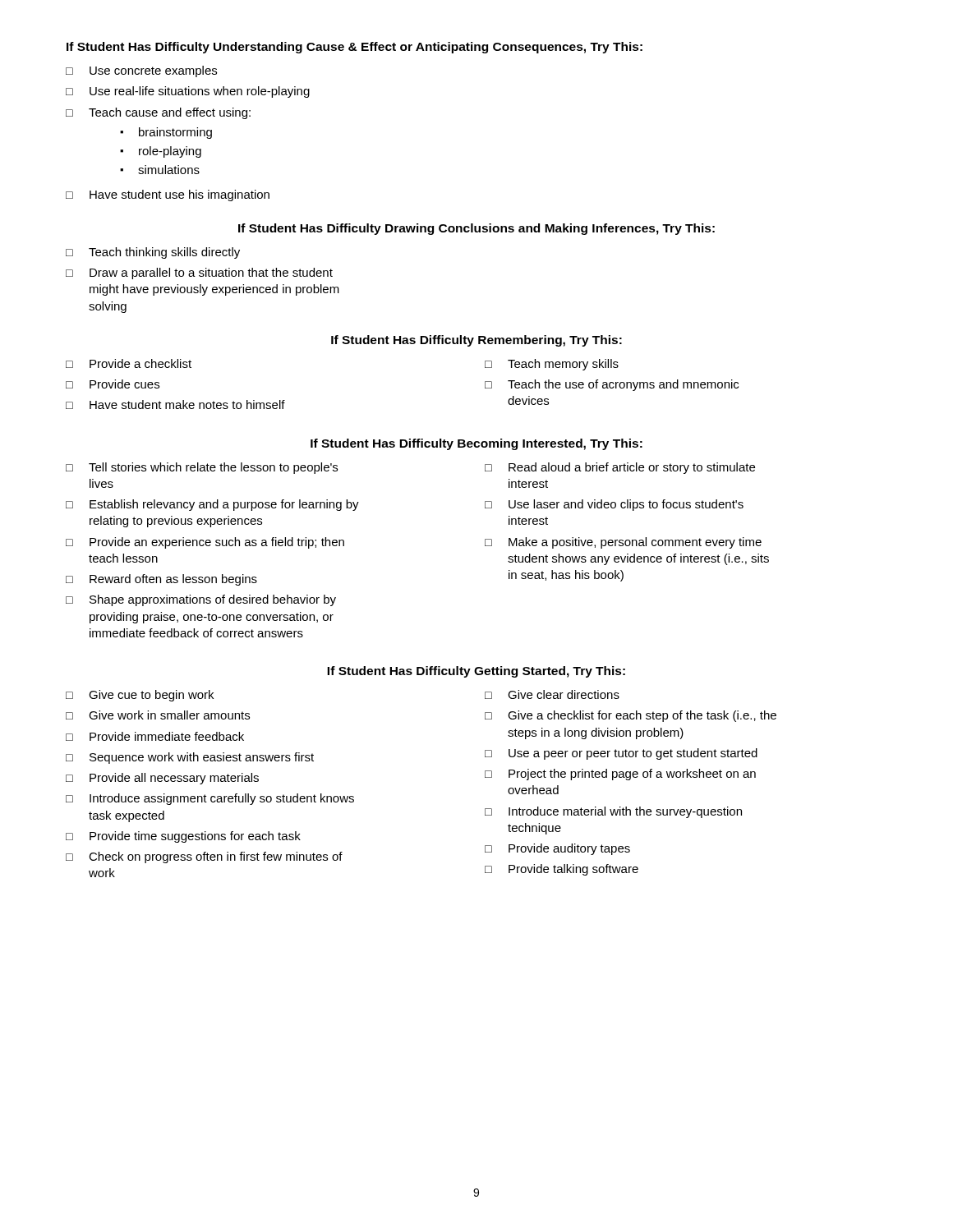This screenshot has height=1232, width=953.
Task: Find the block starting "□ Reward often as lesson begins"
Action: point(263,579)
